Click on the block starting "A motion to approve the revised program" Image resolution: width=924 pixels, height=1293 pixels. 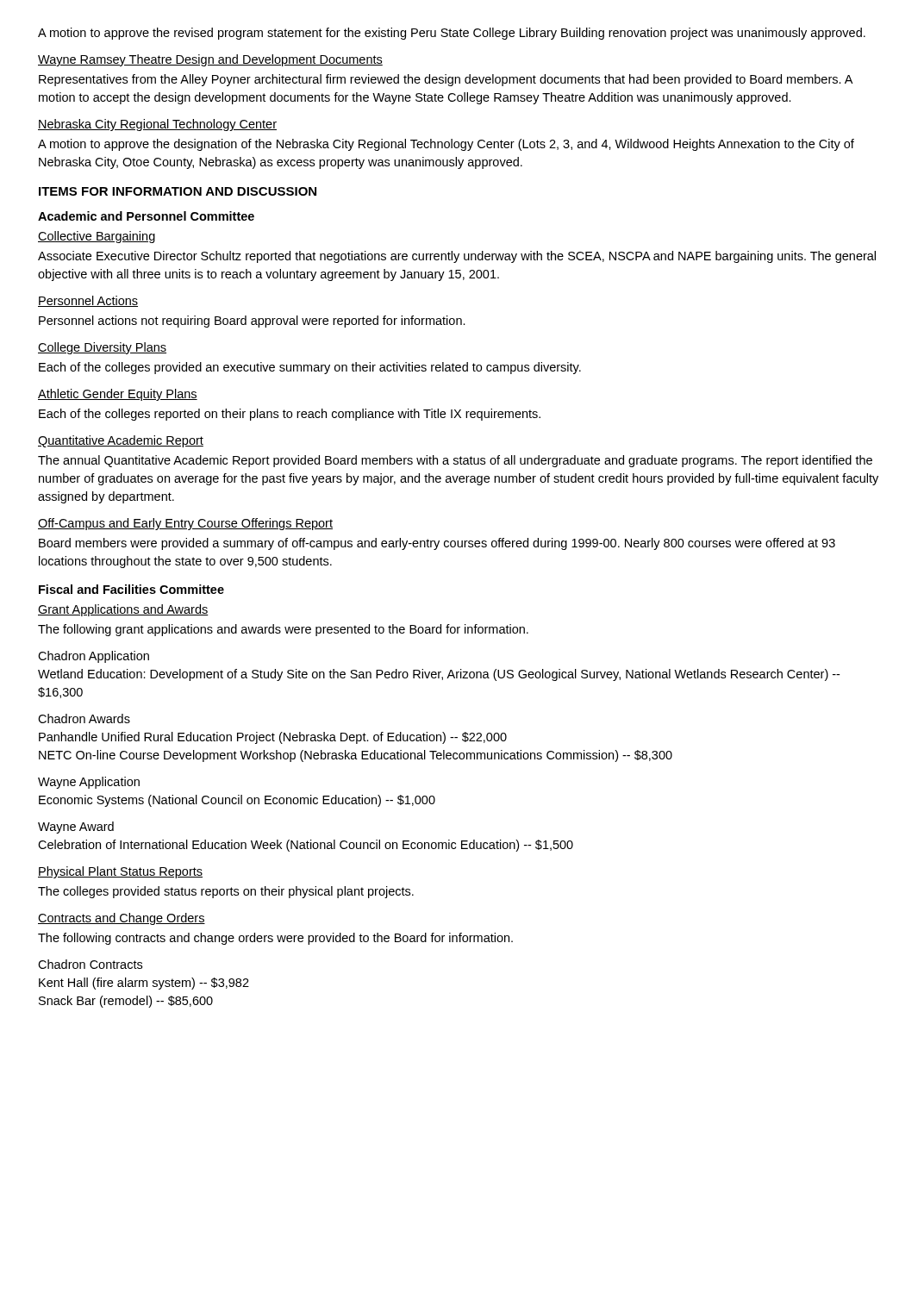tap(452, 33)
